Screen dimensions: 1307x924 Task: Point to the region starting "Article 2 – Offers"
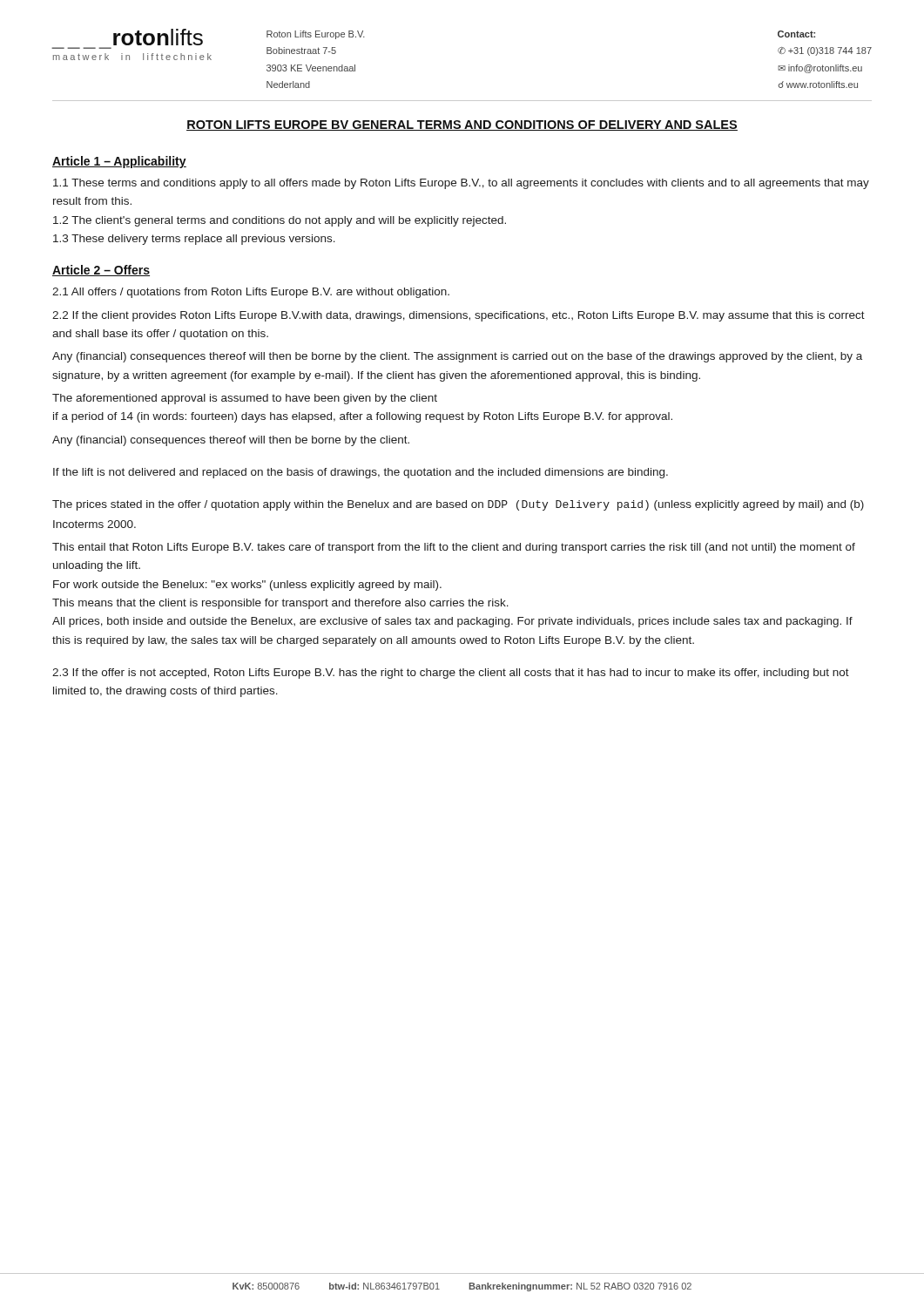click(101, 270)
